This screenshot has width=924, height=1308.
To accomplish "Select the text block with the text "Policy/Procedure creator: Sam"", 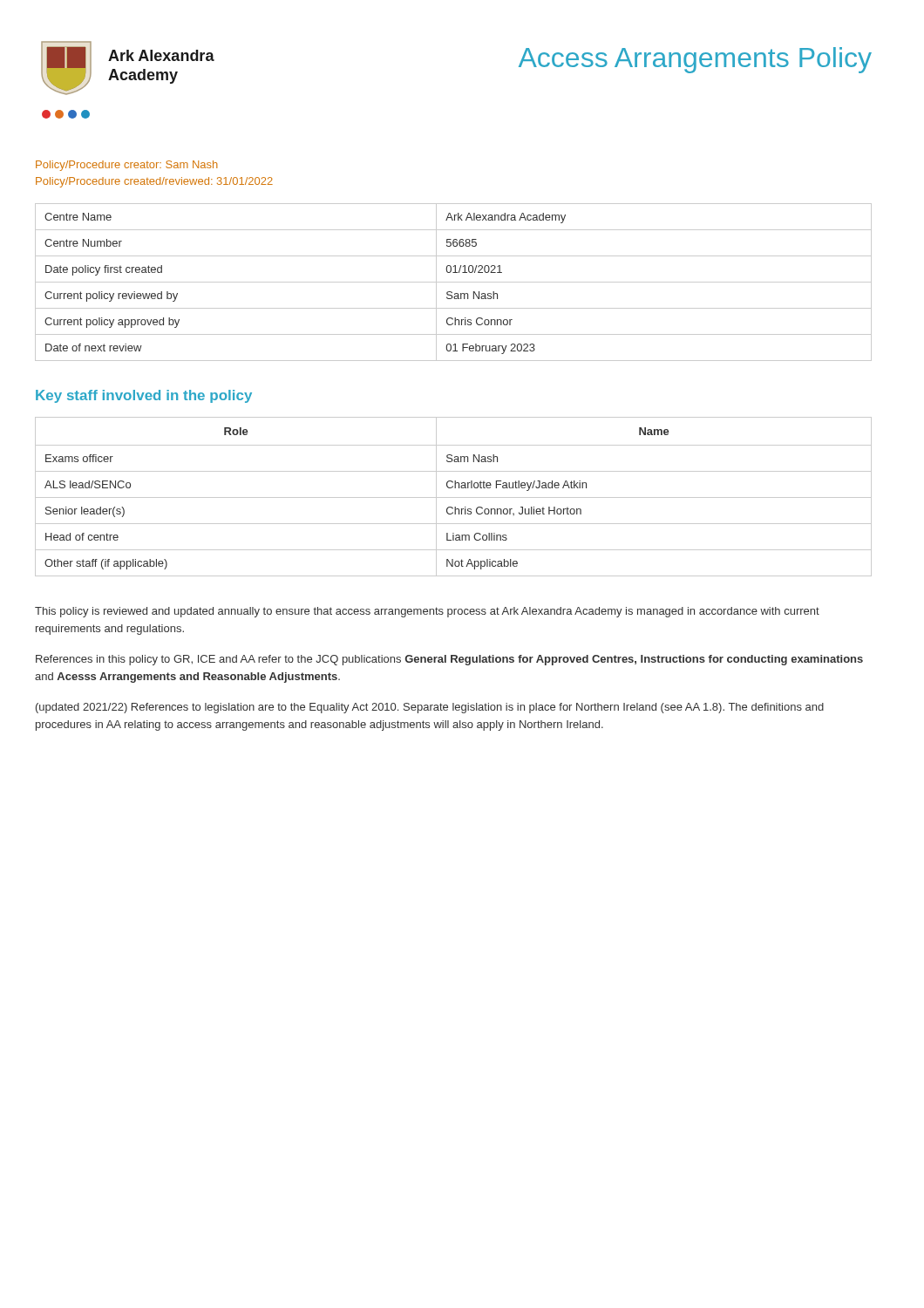I will 127,166.
